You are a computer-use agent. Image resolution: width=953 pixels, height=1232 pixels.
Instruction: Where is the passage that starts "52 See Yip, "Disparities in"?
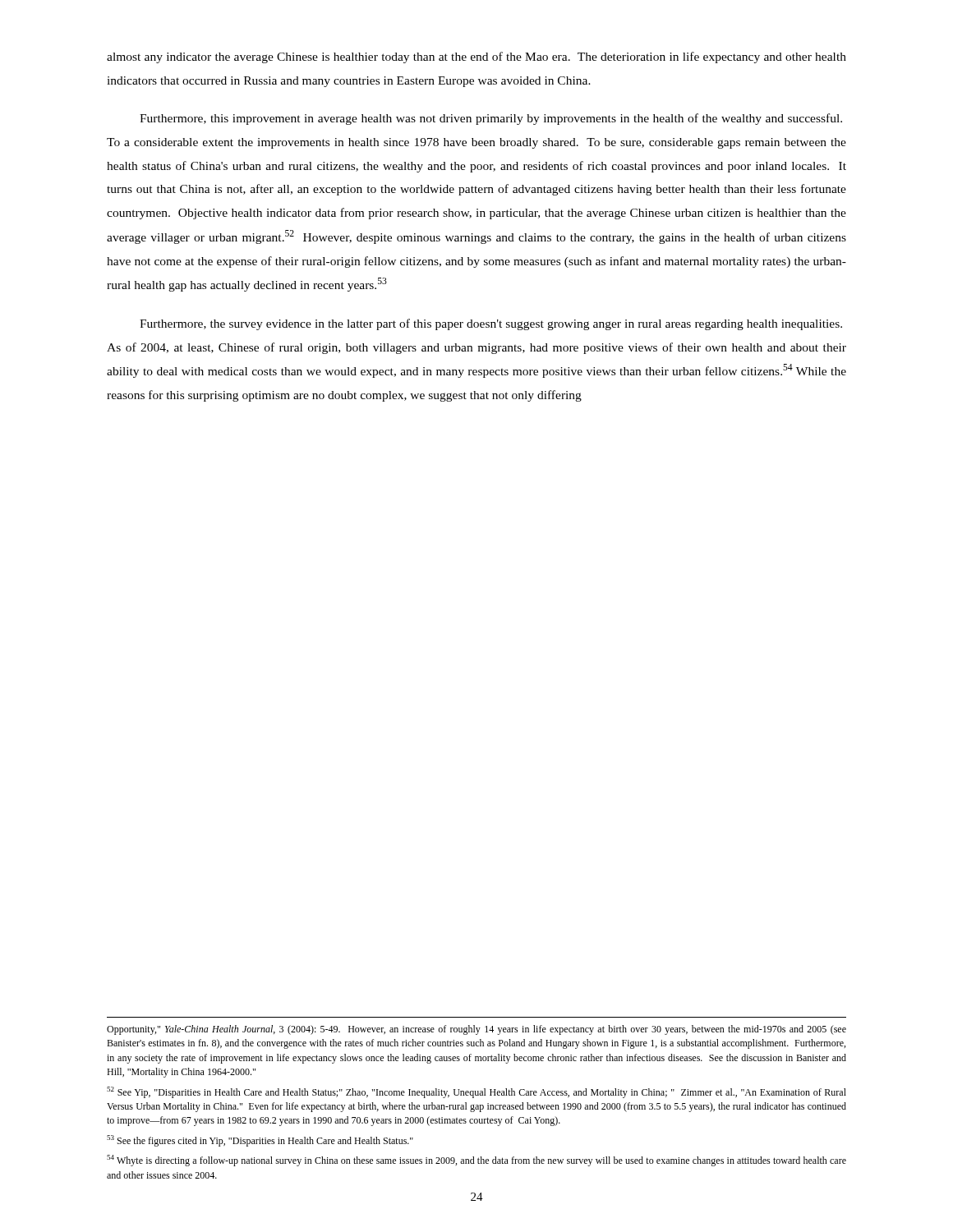(476, 1106)
